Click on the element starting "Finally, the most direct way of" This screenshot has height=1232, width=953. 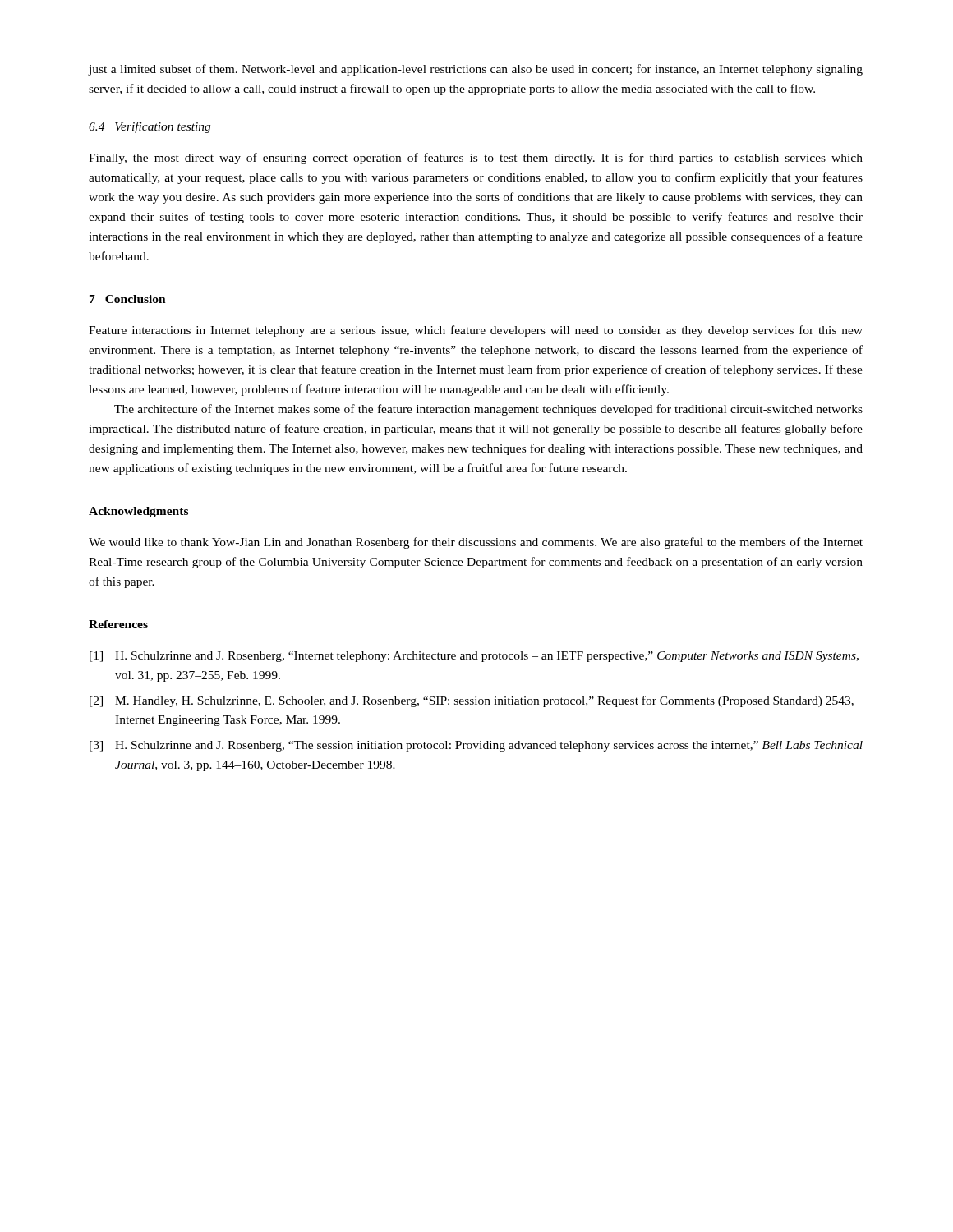pyautogui.click(x=476, y=207)
